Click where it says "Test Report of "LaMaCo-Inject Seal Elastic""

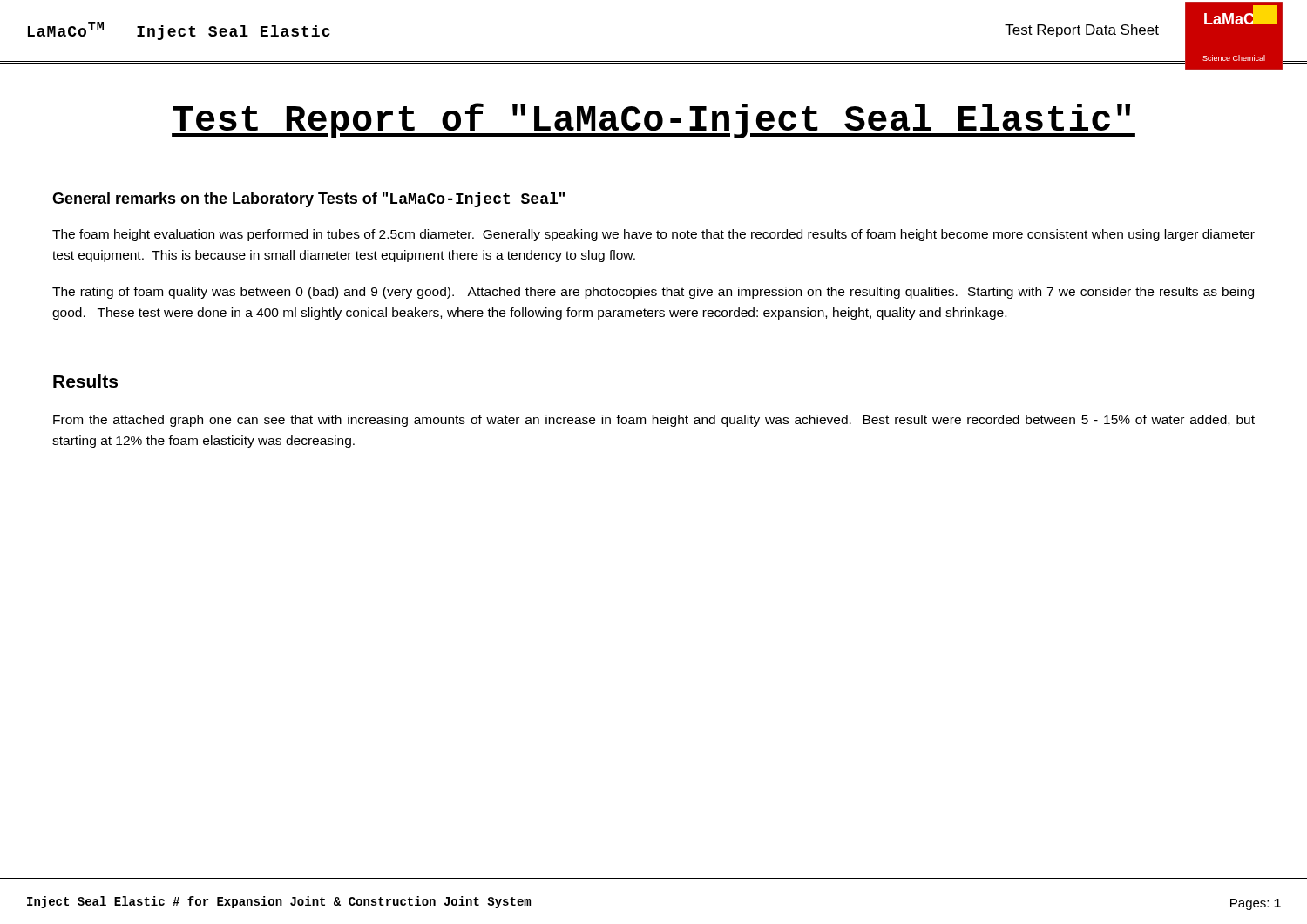(654, 121)
